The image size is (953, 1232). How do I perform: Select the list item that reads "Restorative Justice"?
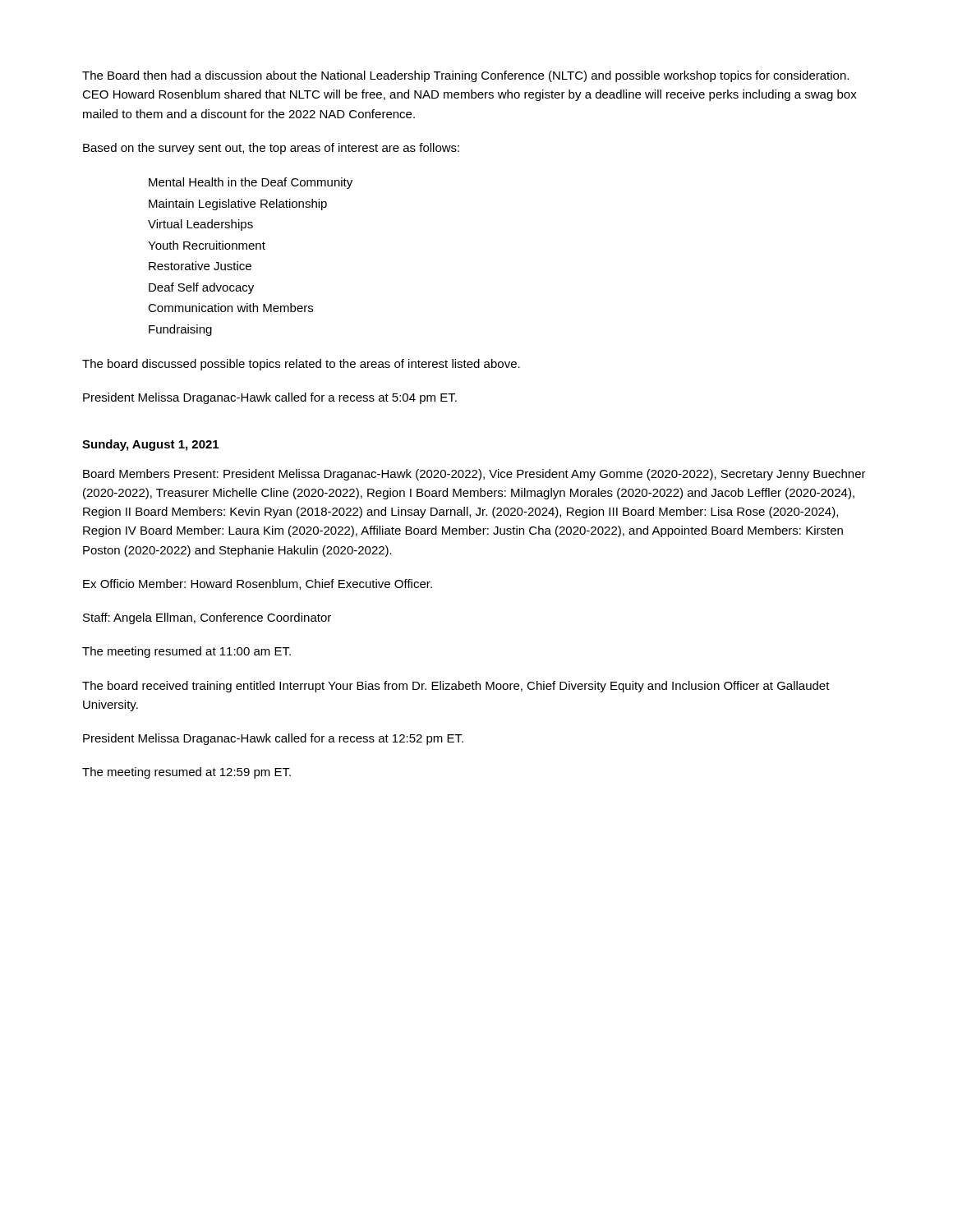pos(200,266)
